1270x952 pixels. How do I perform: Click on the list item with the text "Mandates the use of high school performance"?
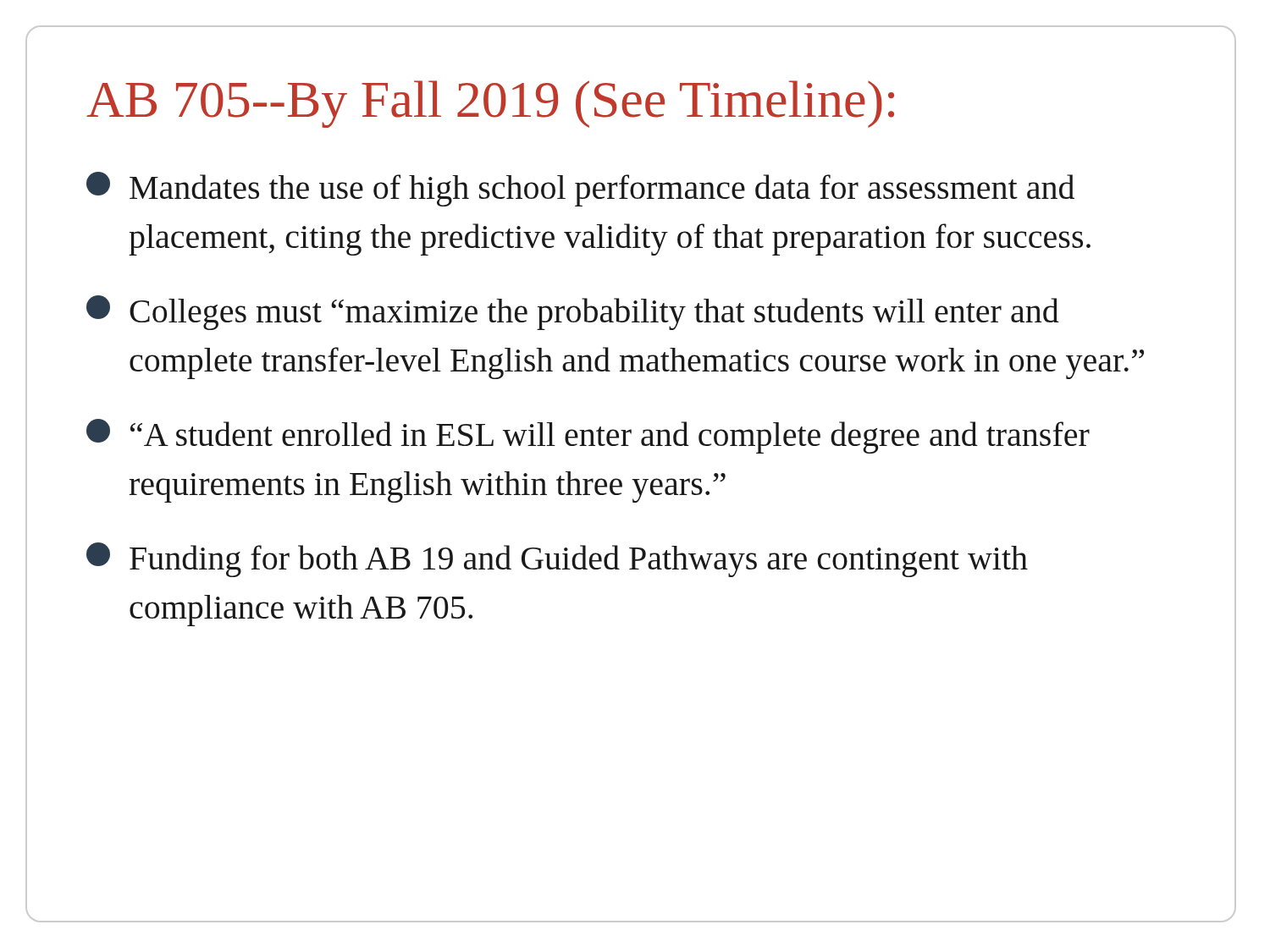(631, 213)
